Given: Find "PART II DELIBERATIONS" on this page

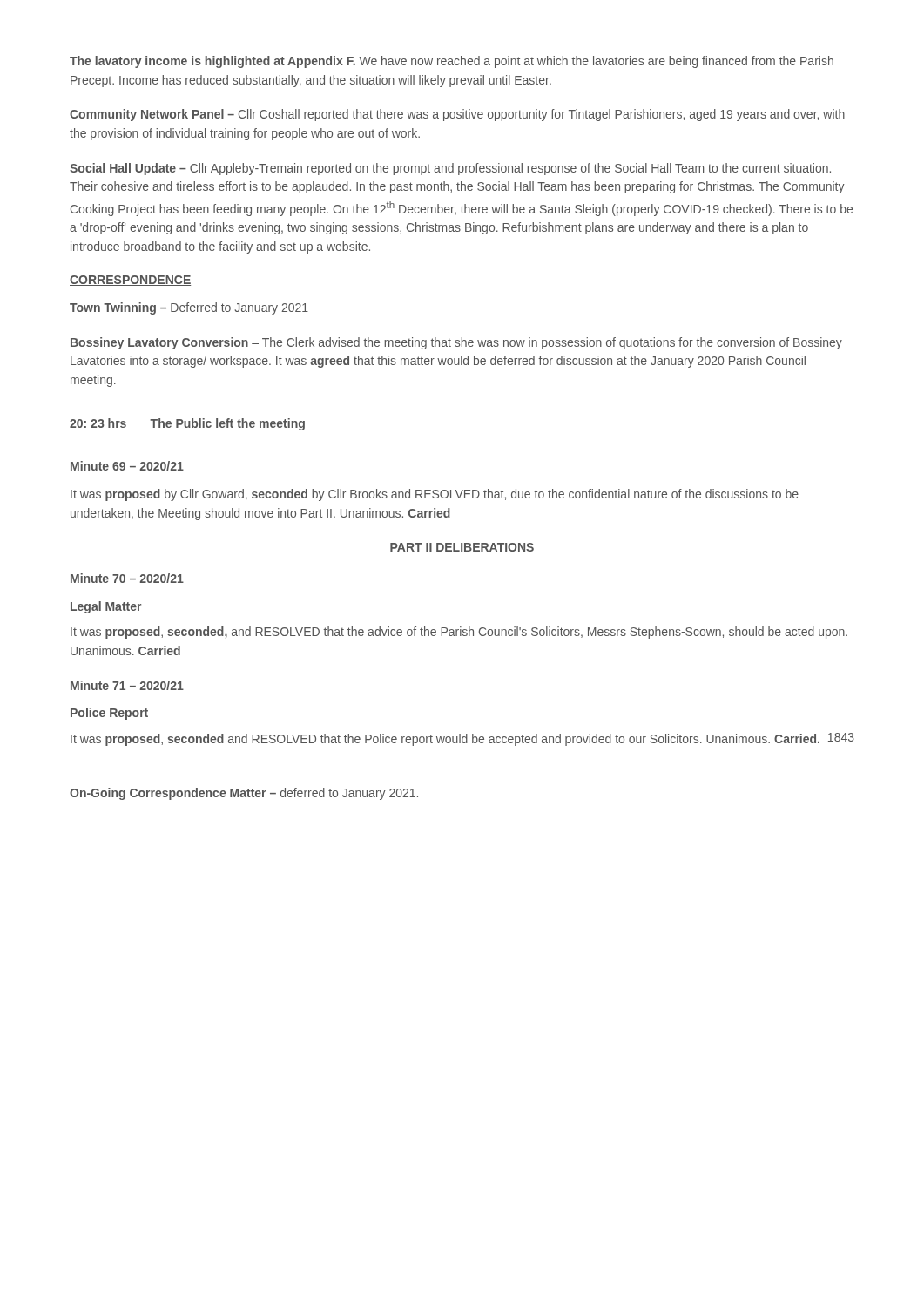Looking at the screenshot, I should pos(462,548).
